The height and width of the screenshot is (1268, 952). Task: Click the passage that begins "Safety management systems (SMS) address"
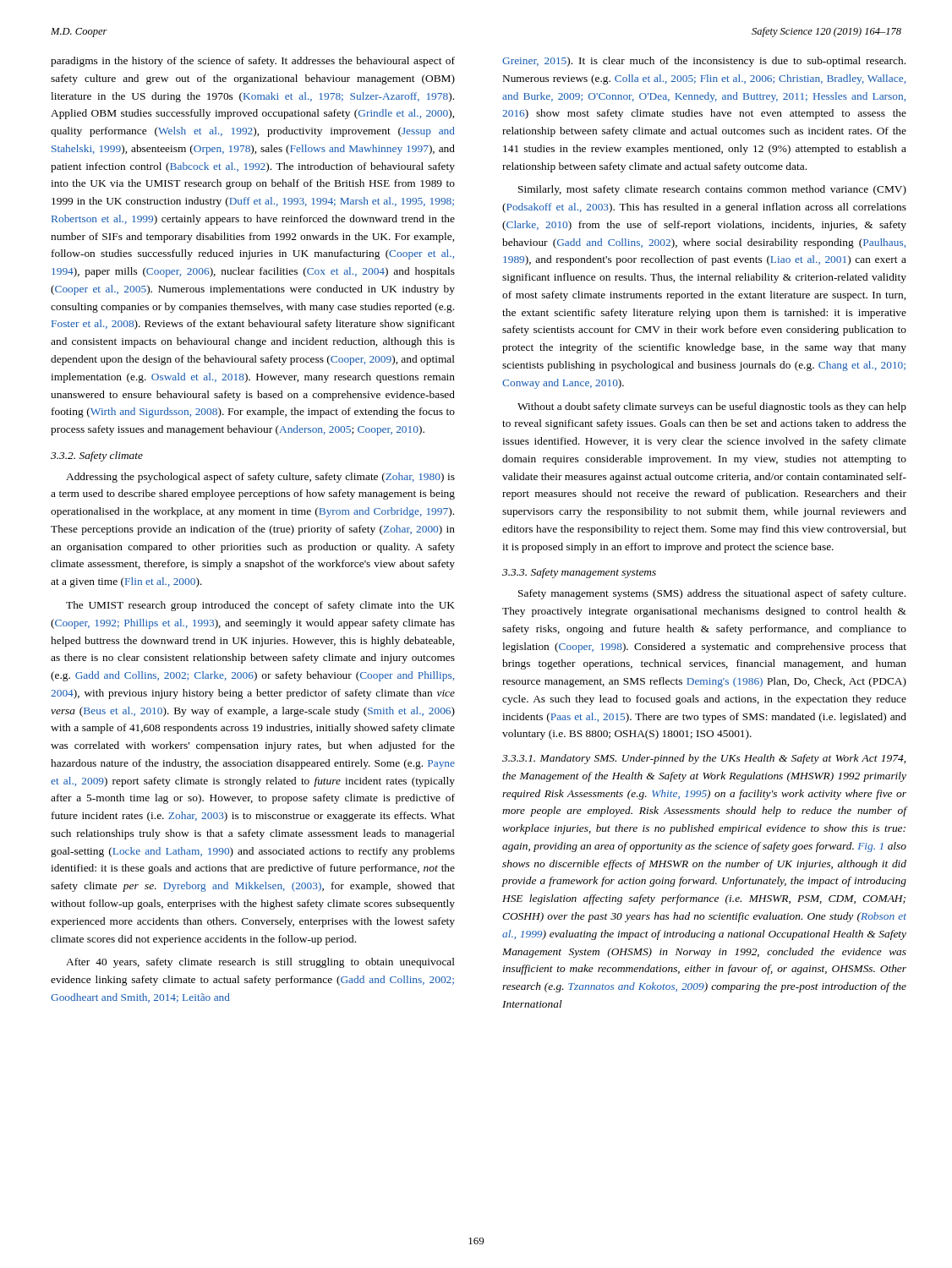(704, 664)
